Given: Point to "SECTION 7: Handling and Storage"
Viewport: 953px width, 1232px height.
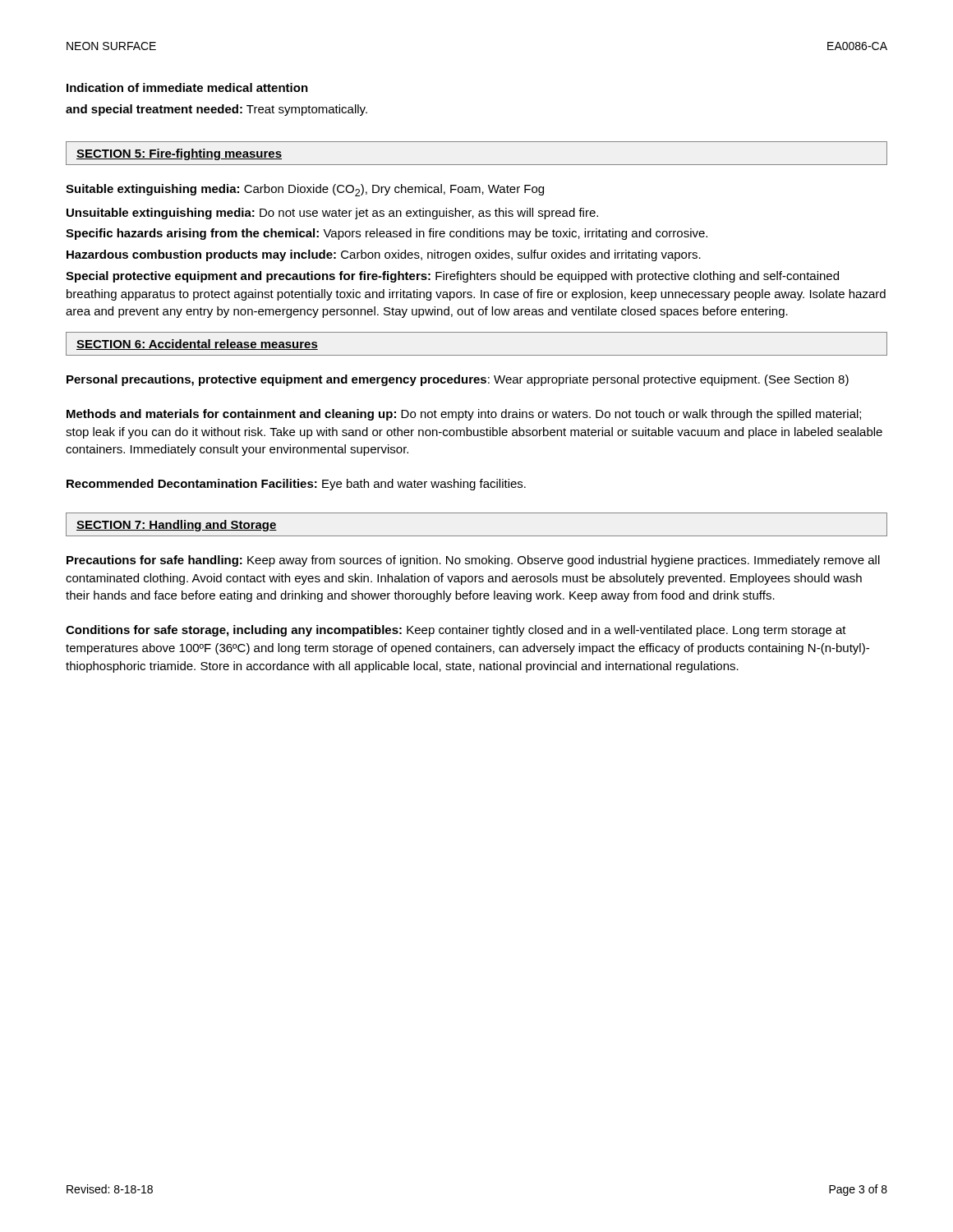Looking at the screenshot, I should (476, 524).
